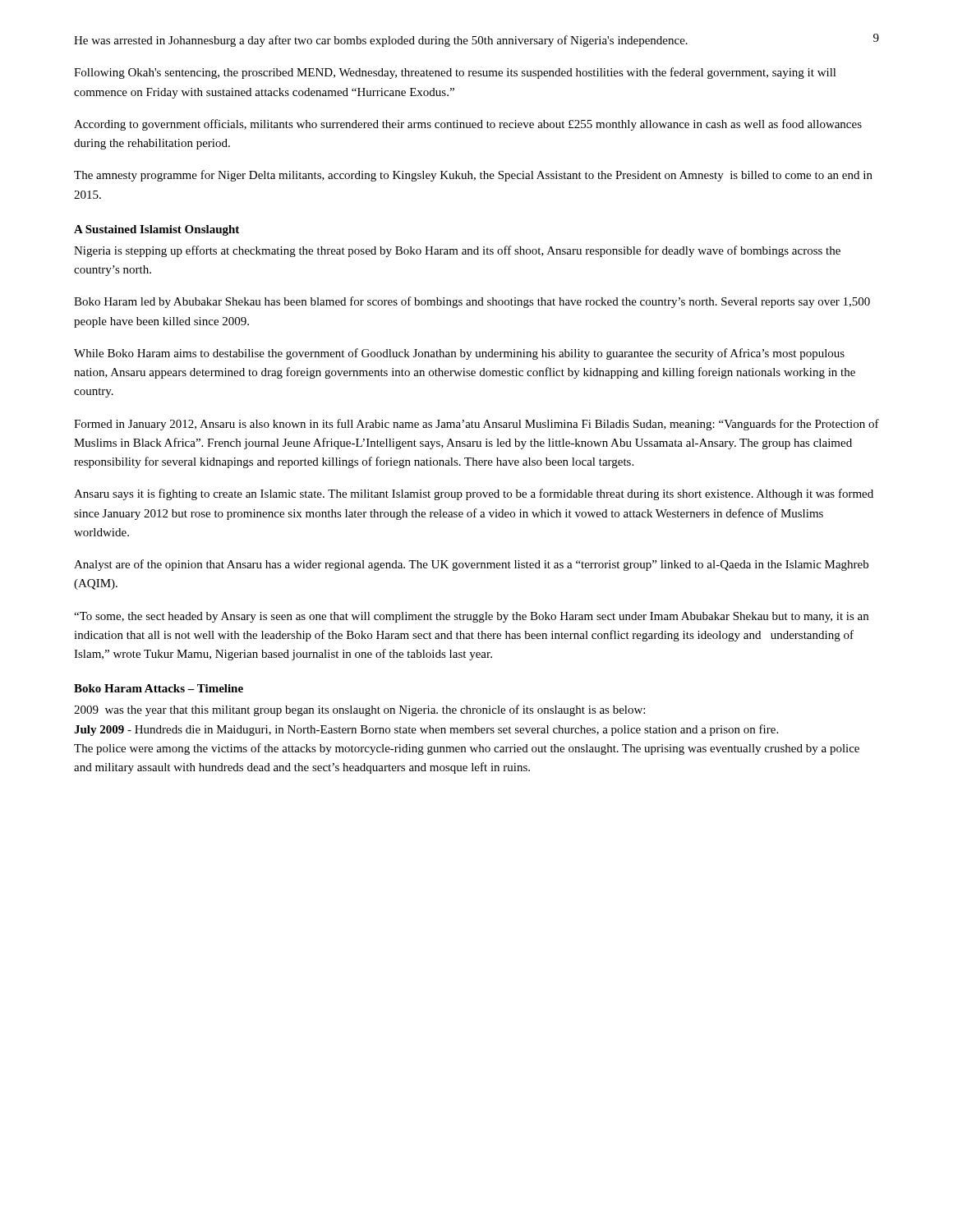Click on the block starting "Nigeria is stepping up efforts at checkmating the"
The image size is (953, 1232).
tap(457, 260)
